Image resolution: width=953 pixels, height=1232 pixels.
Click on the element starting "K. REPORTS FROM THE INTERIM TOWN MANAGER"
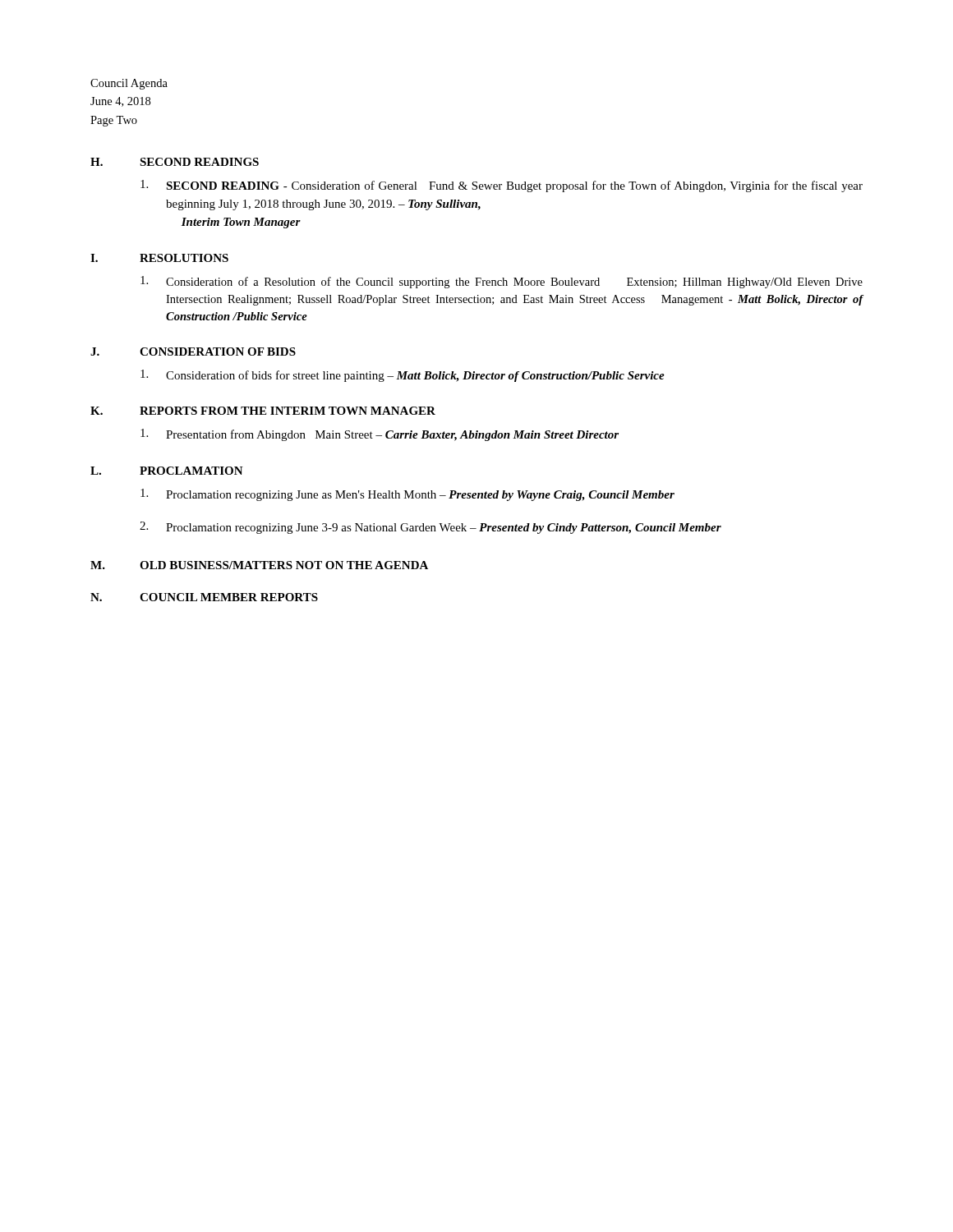pos(263,411)
